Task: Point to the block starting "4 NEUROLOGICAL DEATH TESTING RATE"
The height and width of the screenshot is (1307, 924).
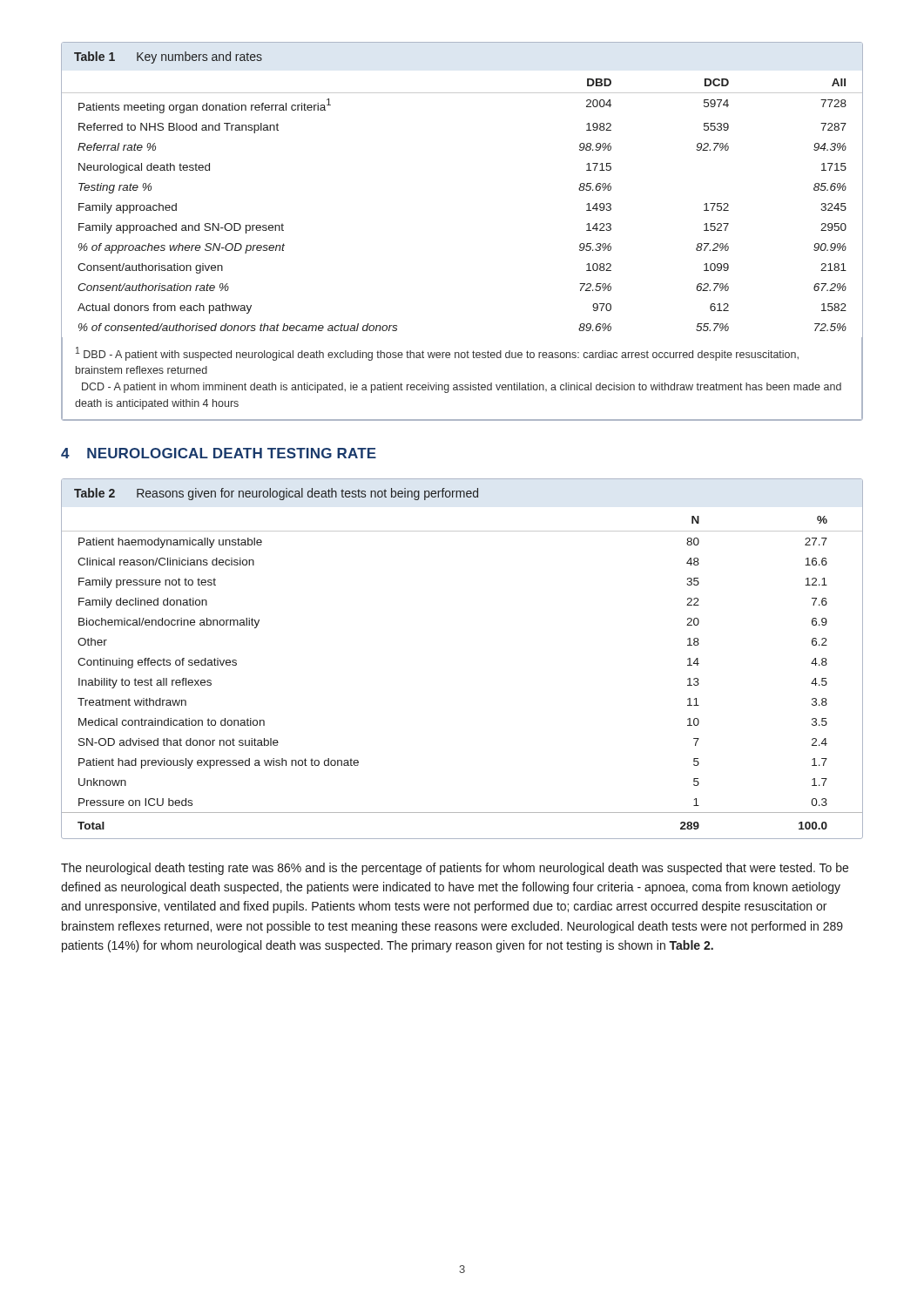Action: tap(219, 453)
